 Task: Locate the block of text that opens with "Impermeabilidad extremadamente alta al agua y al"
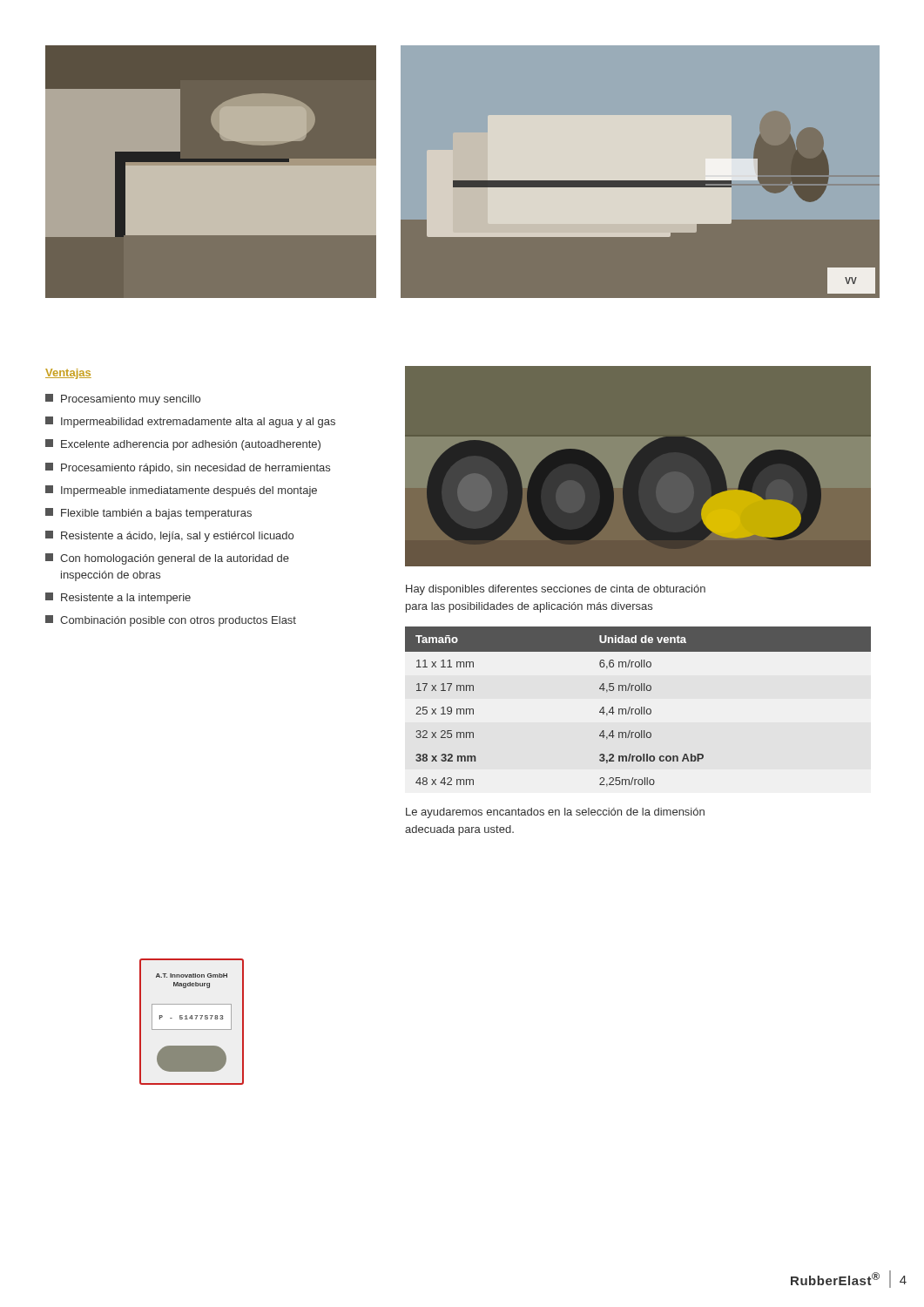[191, 422]
